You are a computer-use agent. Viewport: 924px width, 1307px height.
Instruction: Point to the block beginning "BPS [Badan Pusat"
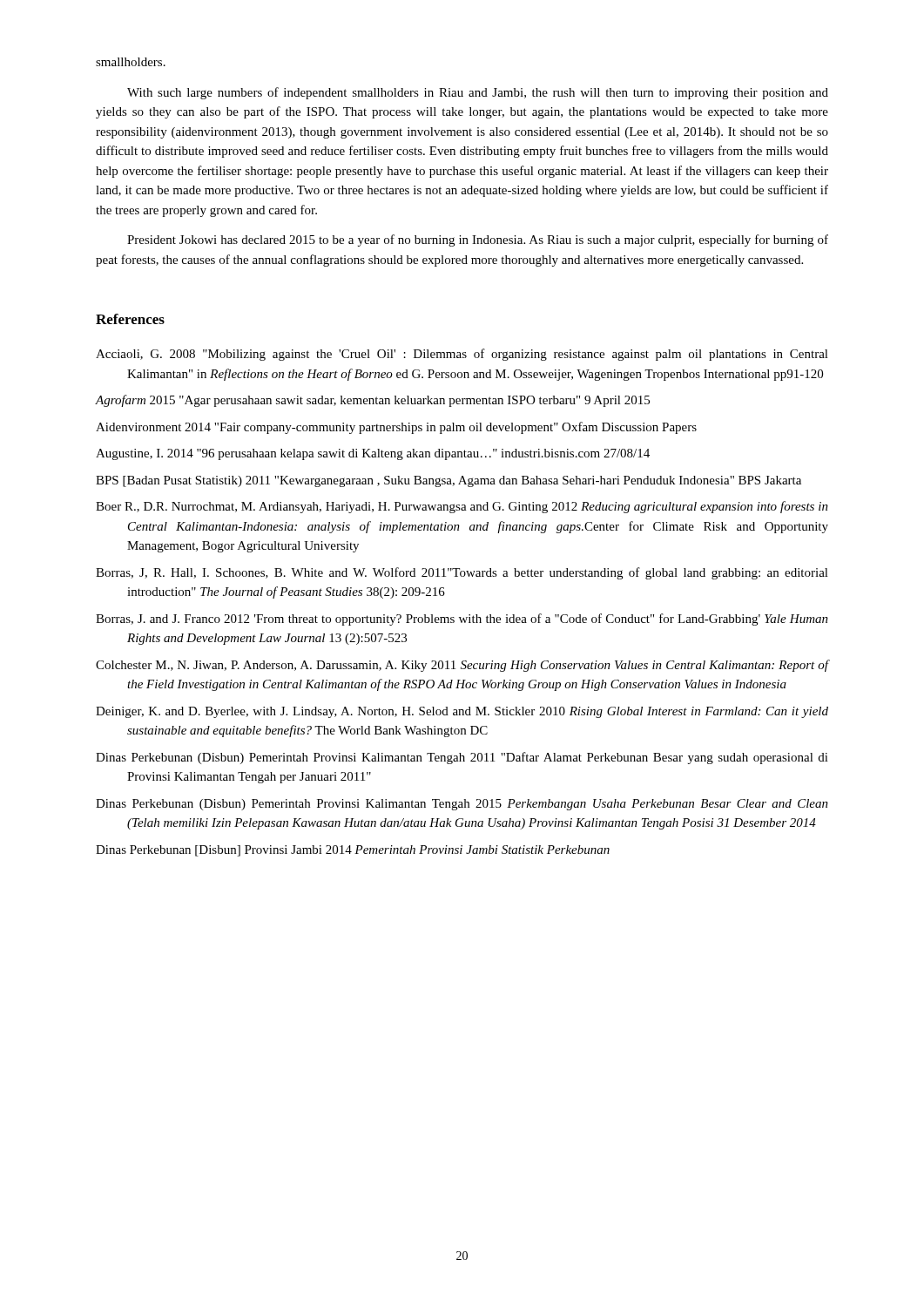tap(449, 480)
